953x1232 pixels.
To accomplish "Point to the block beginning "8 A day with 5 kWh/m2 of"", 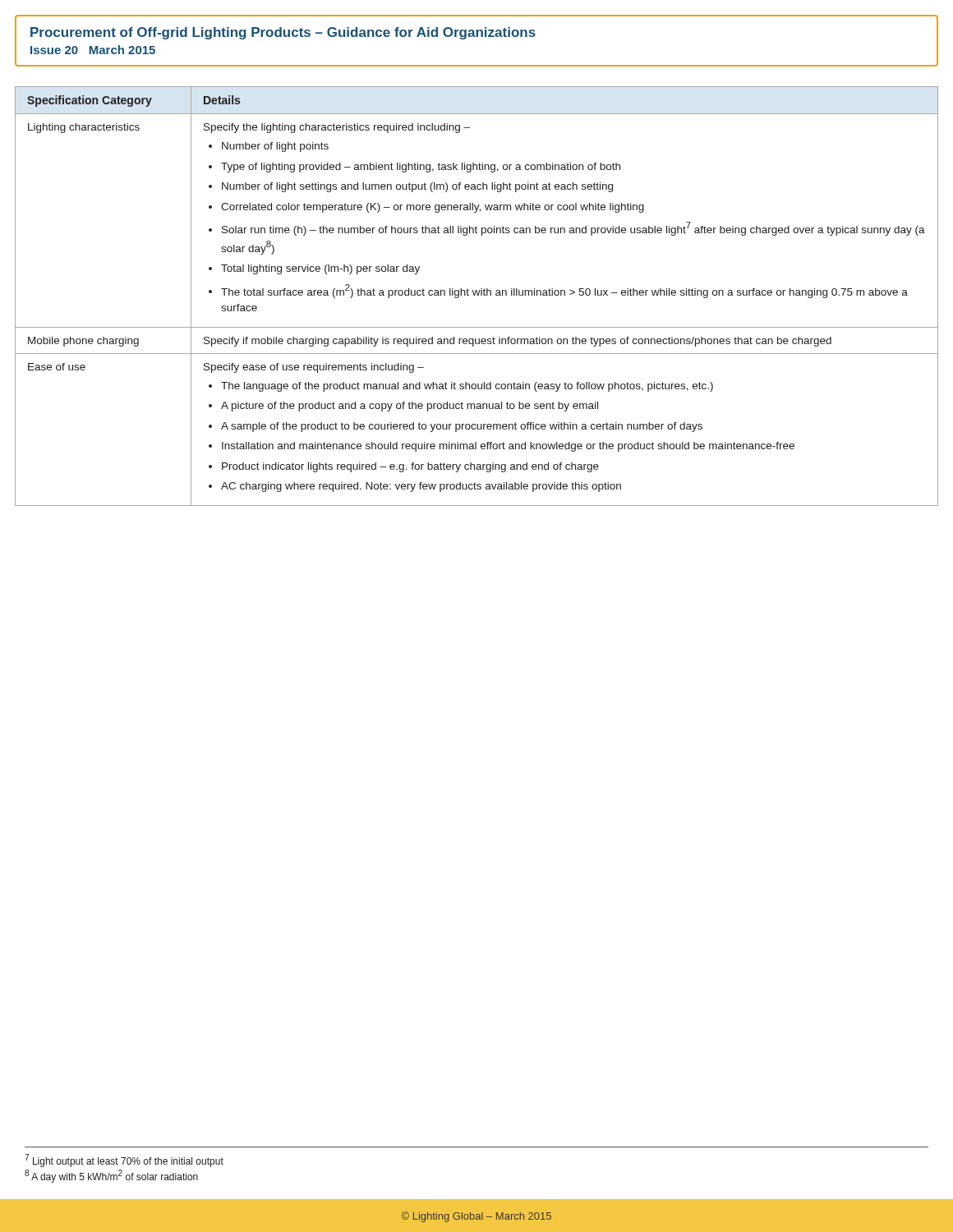I will coord(111,1176).
